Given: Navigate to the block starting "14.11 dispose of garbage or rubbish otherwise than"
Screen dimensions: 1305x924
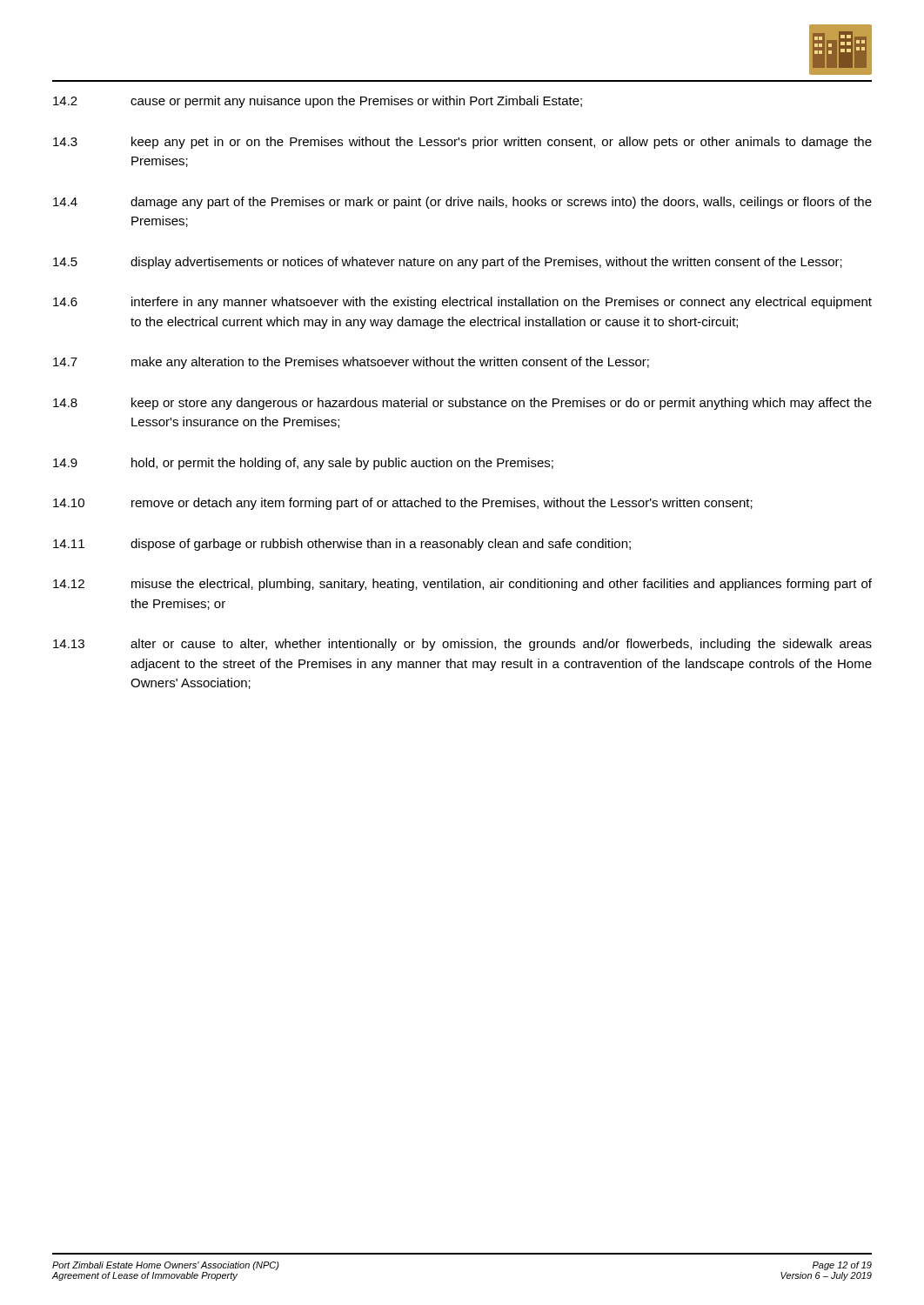Looking at the screenshot, I should [462, 544].
